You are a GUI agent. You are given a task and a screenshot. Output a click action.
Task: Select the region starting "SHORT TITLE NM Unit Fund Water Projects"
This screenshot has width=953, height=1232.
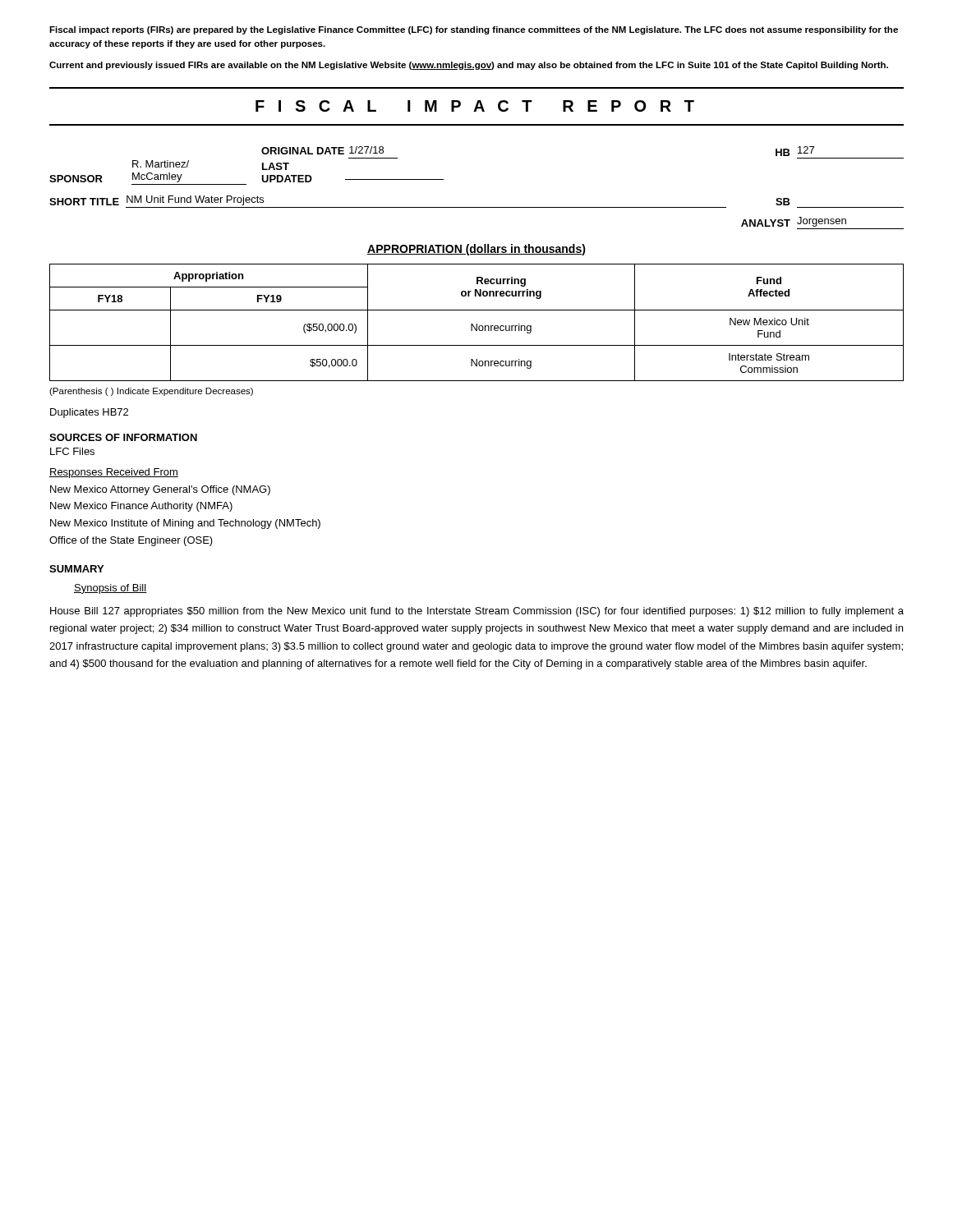click(x=476, y=200)
